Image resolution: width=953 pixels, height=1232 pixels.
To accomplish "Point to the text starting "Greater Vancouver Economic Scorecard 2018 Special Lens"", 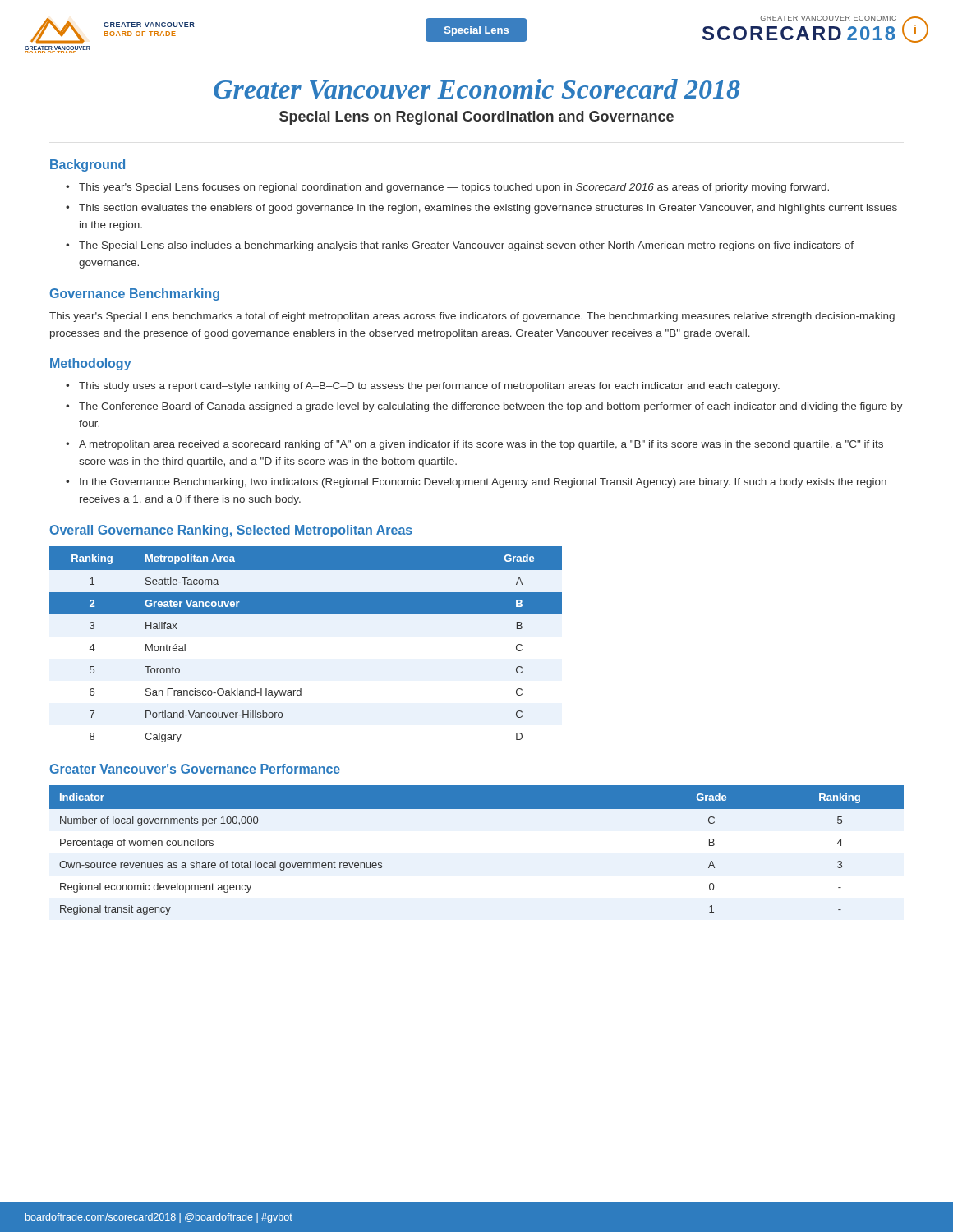I will (476, 100).
